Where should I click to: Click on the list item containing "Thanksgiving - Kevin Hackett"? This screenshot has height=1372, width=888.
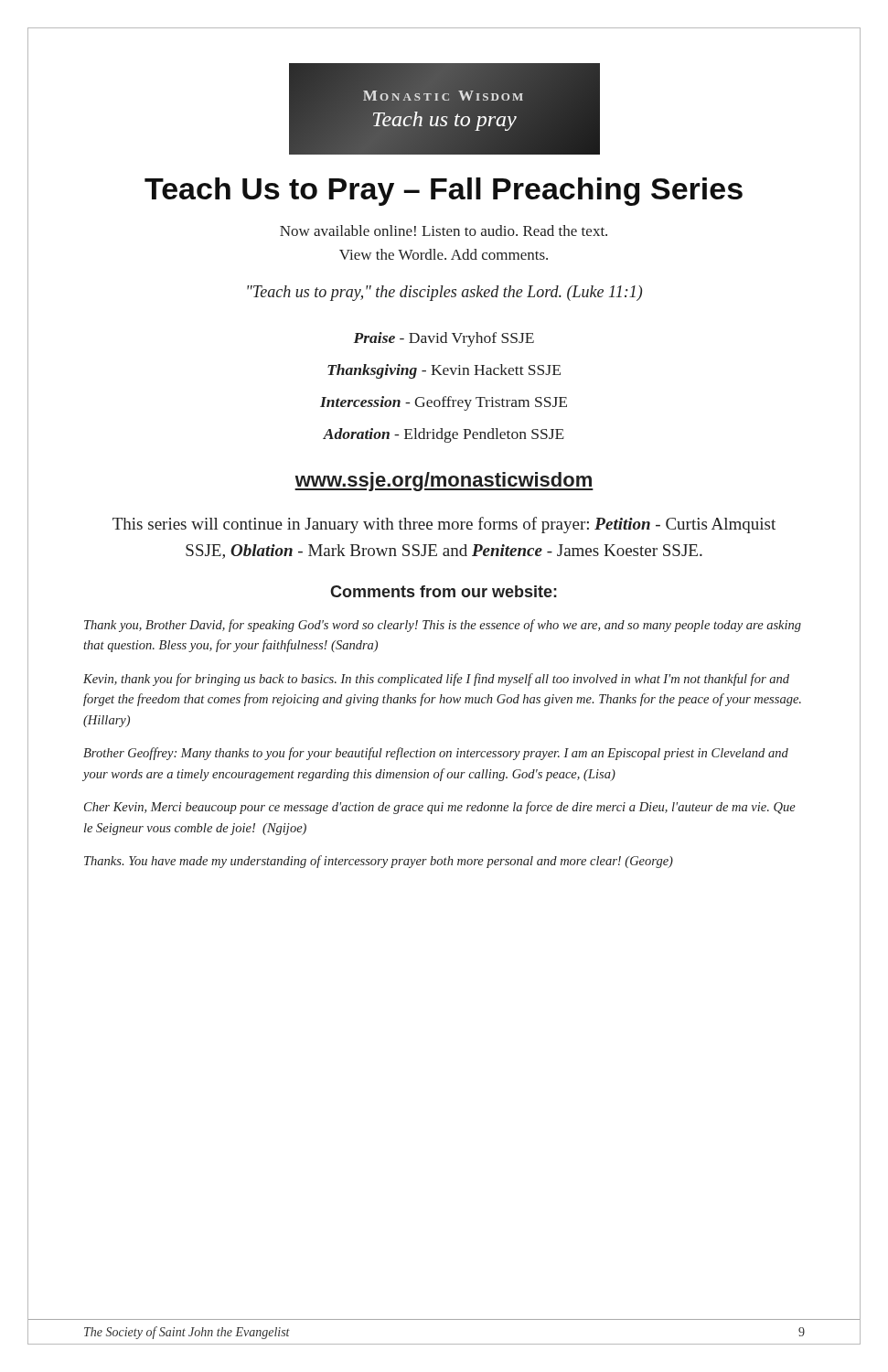(444, 370)
